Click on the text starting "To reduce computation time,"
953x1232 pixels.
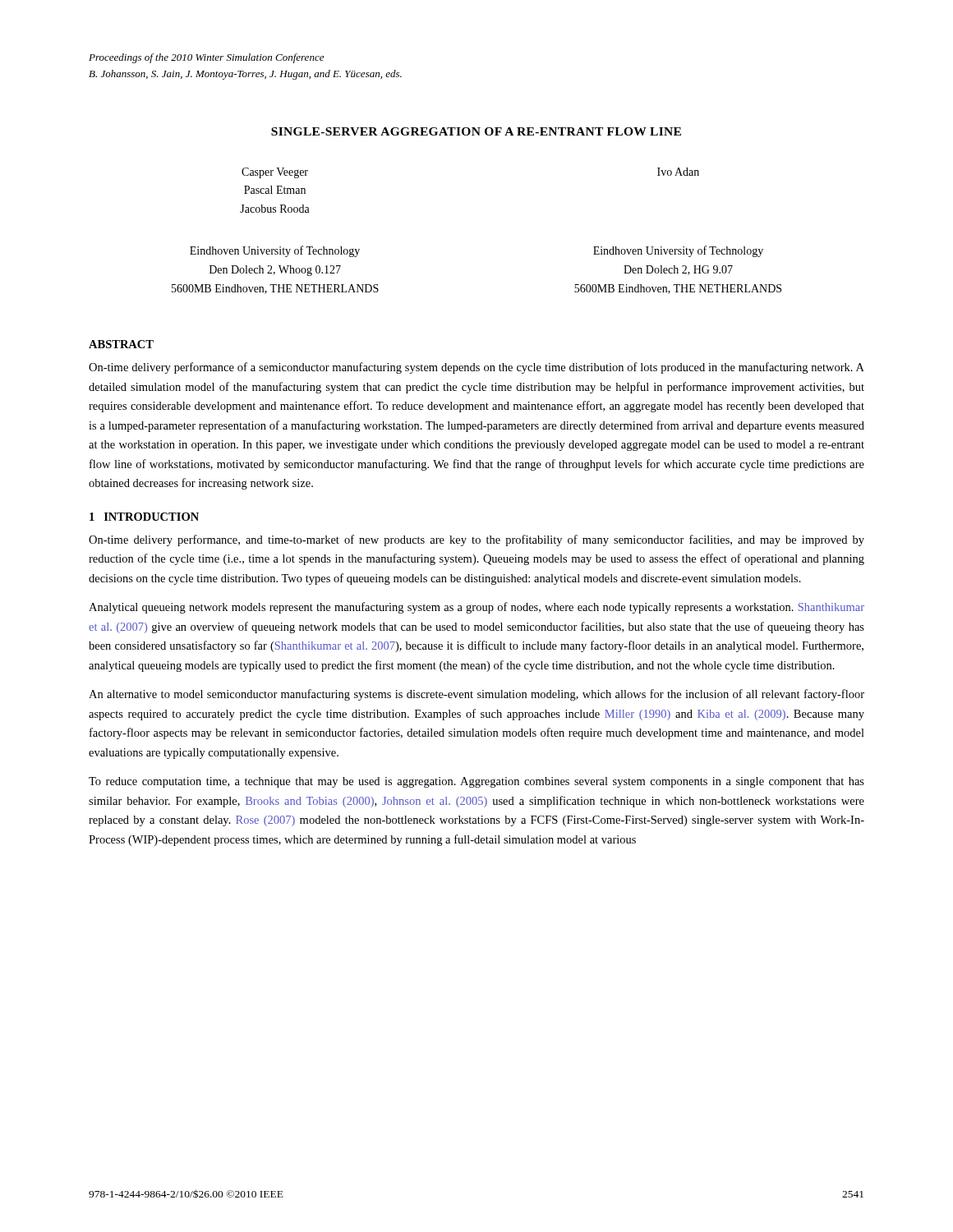tap(476, 810)
